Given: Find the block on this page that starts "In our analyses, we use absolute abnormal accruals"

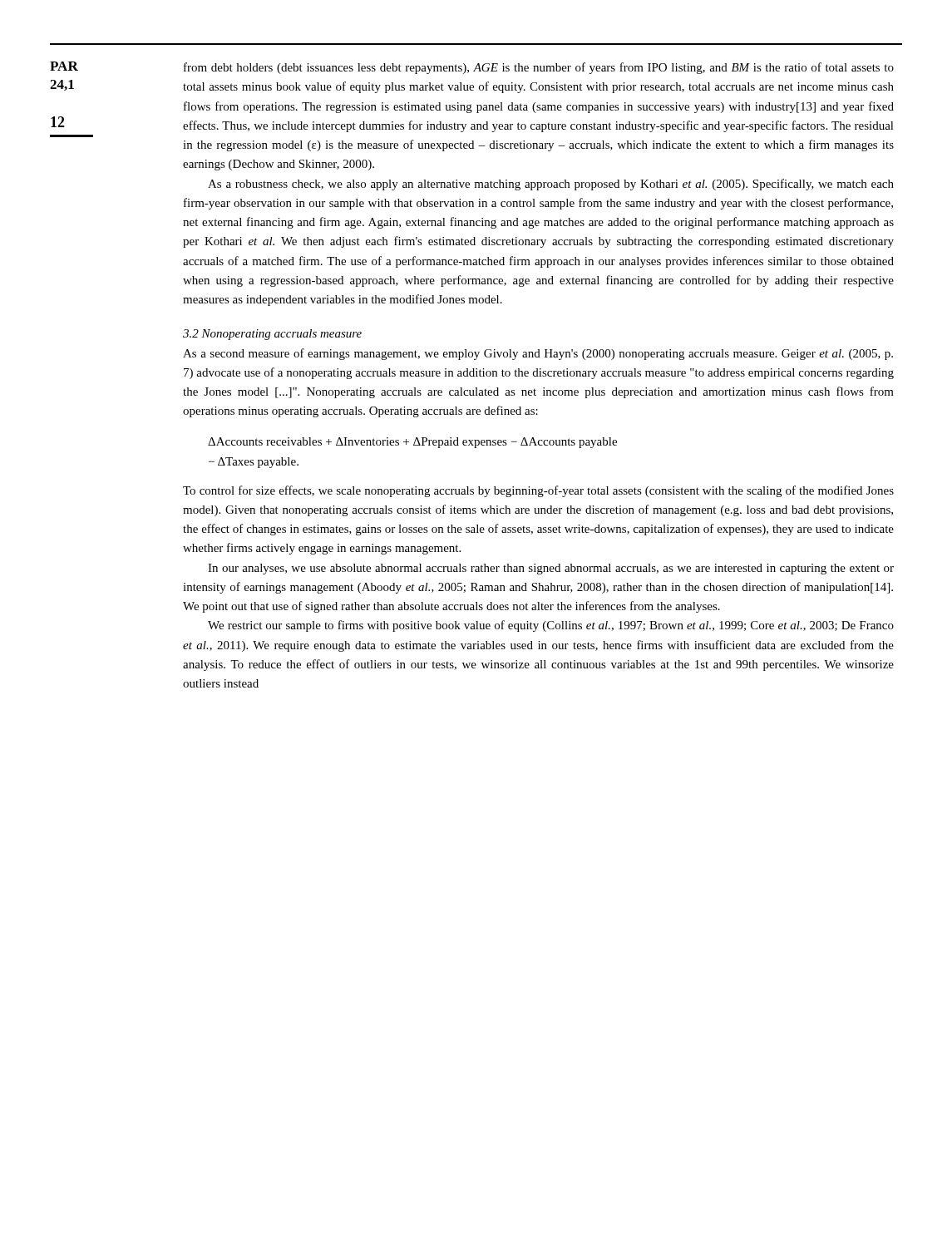Looking at the screenshot, I should 538,587.
